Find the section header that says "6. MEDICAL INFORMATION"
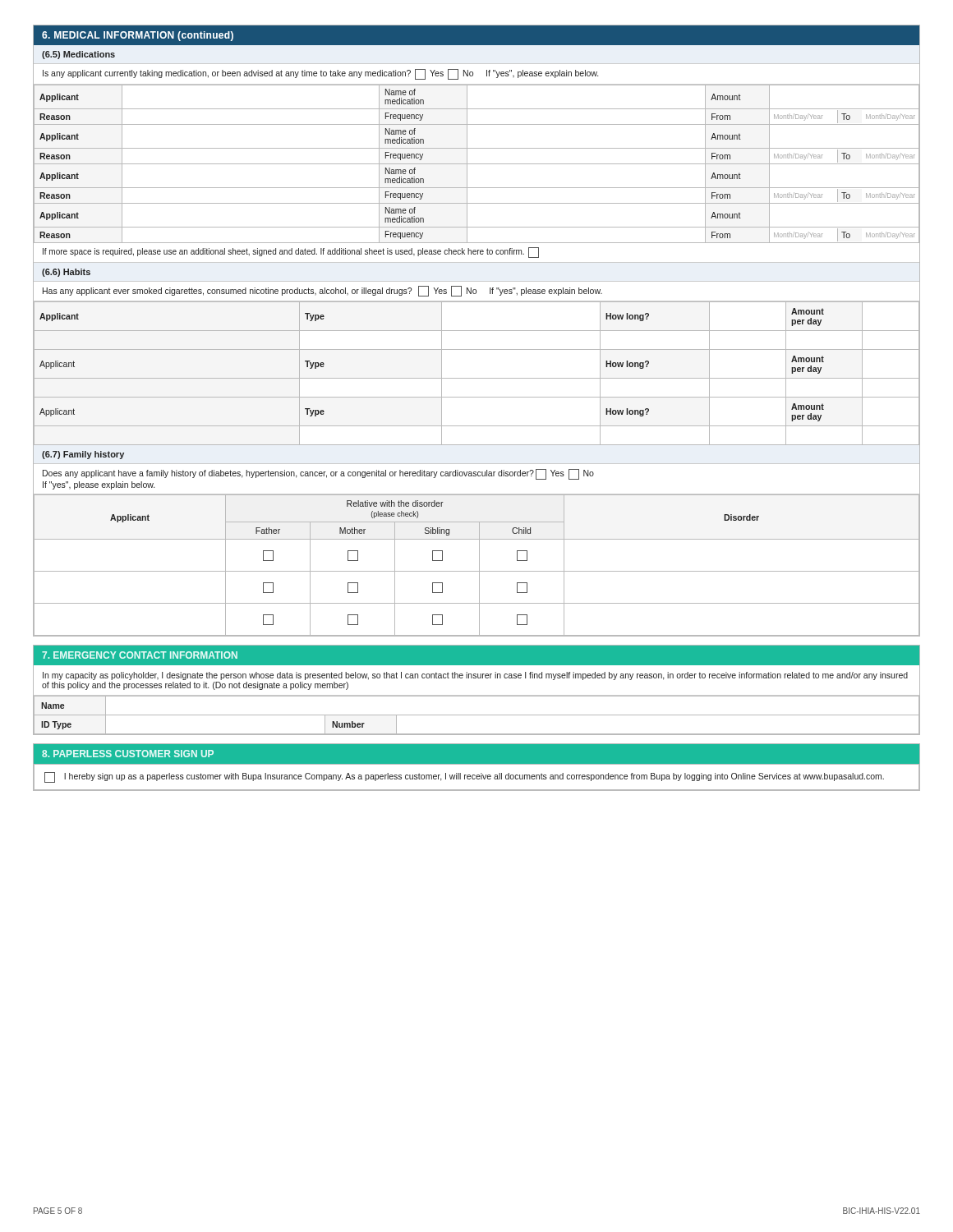The width and height of the screenshot is (953, 1232). click(138, 35)
